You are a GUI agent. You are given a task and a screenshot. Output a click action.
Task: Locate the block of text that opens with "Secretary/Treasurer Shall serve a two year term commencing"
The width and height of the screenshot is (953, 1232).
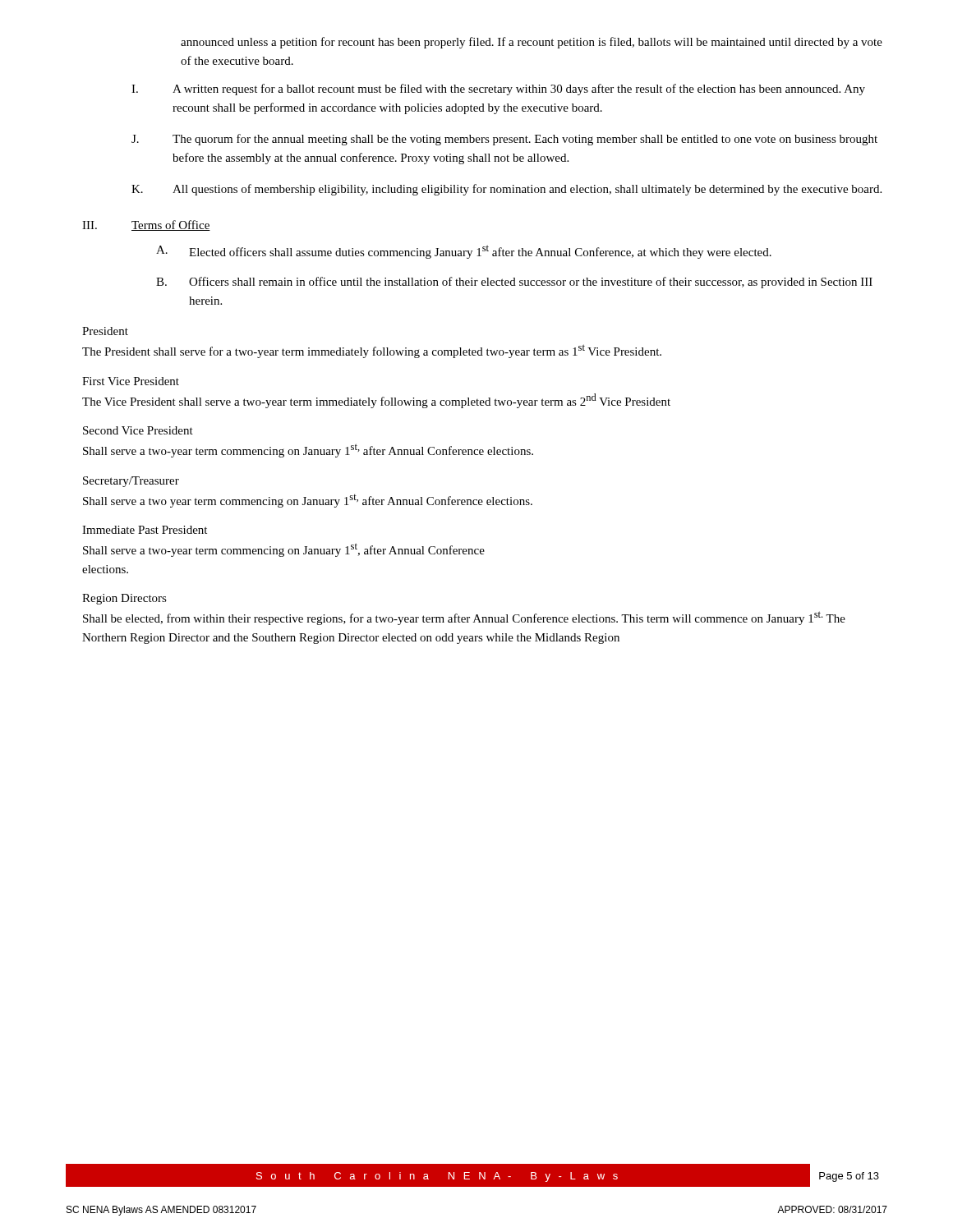(485, 492)
